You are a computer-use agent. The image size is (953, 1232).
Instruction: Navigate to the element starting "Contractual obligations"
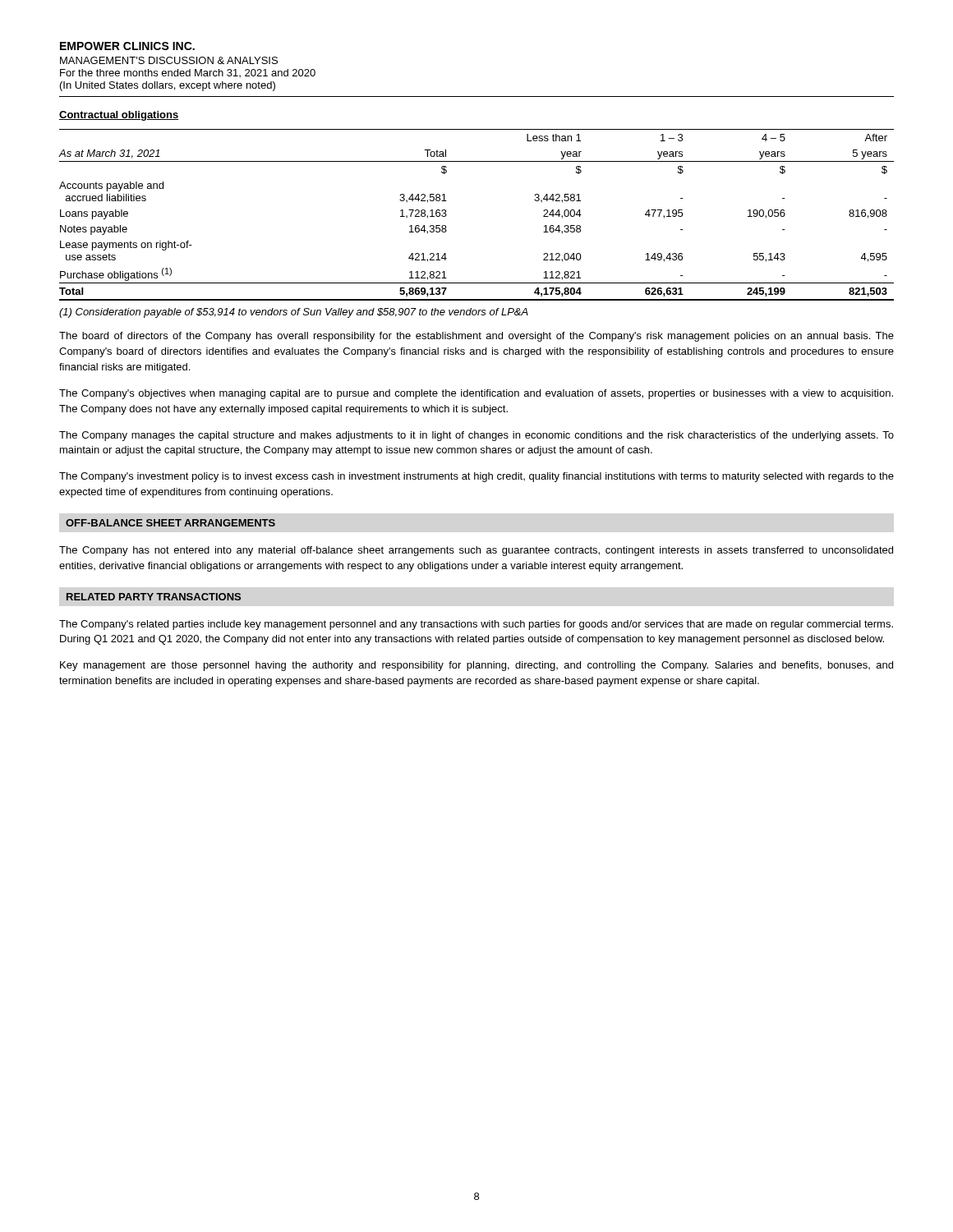point(119,115)
